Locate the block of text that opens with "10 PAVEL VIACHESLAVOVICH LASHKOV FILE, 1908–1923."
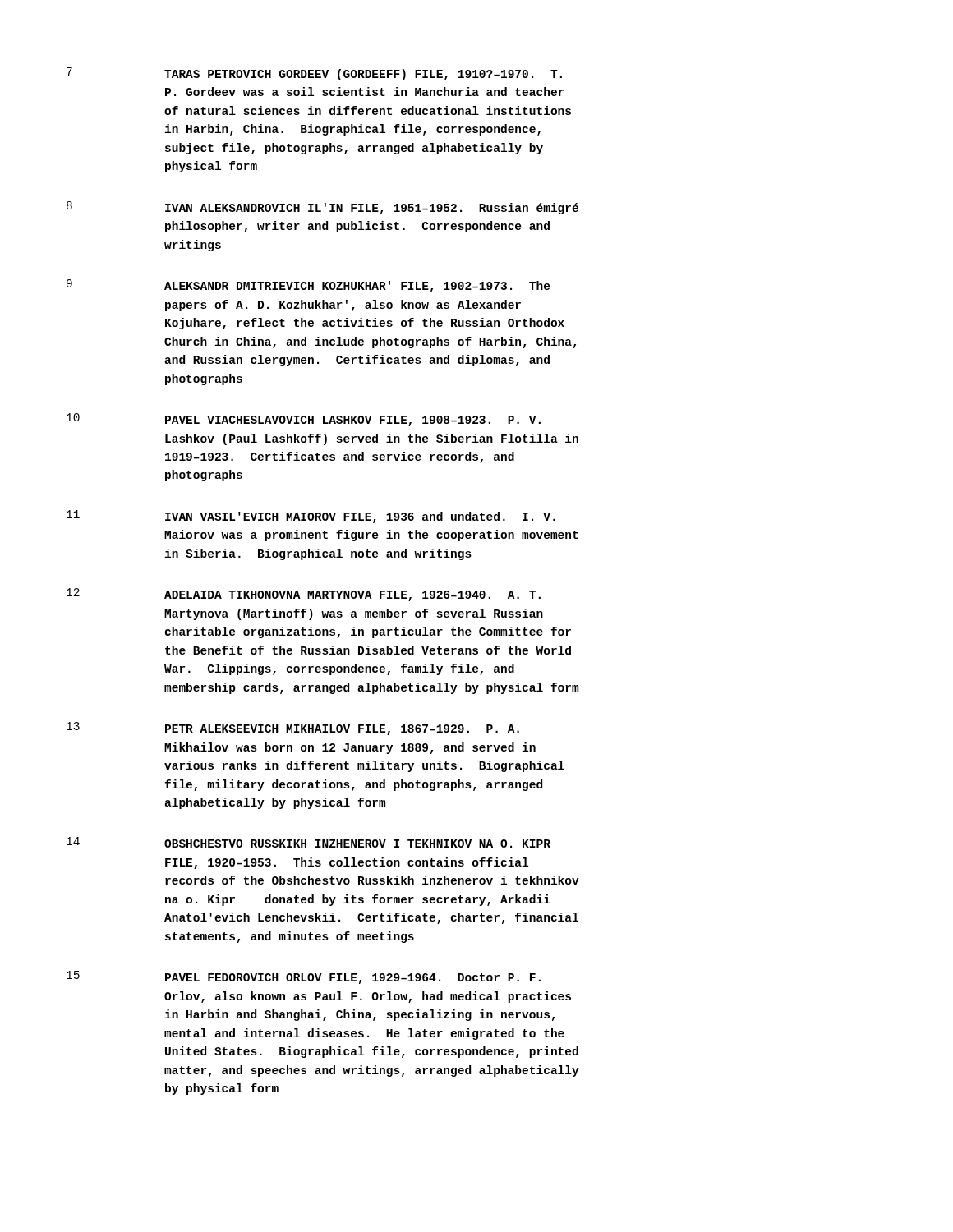Viewport: 953px width, 1232px height. point(476,448)
